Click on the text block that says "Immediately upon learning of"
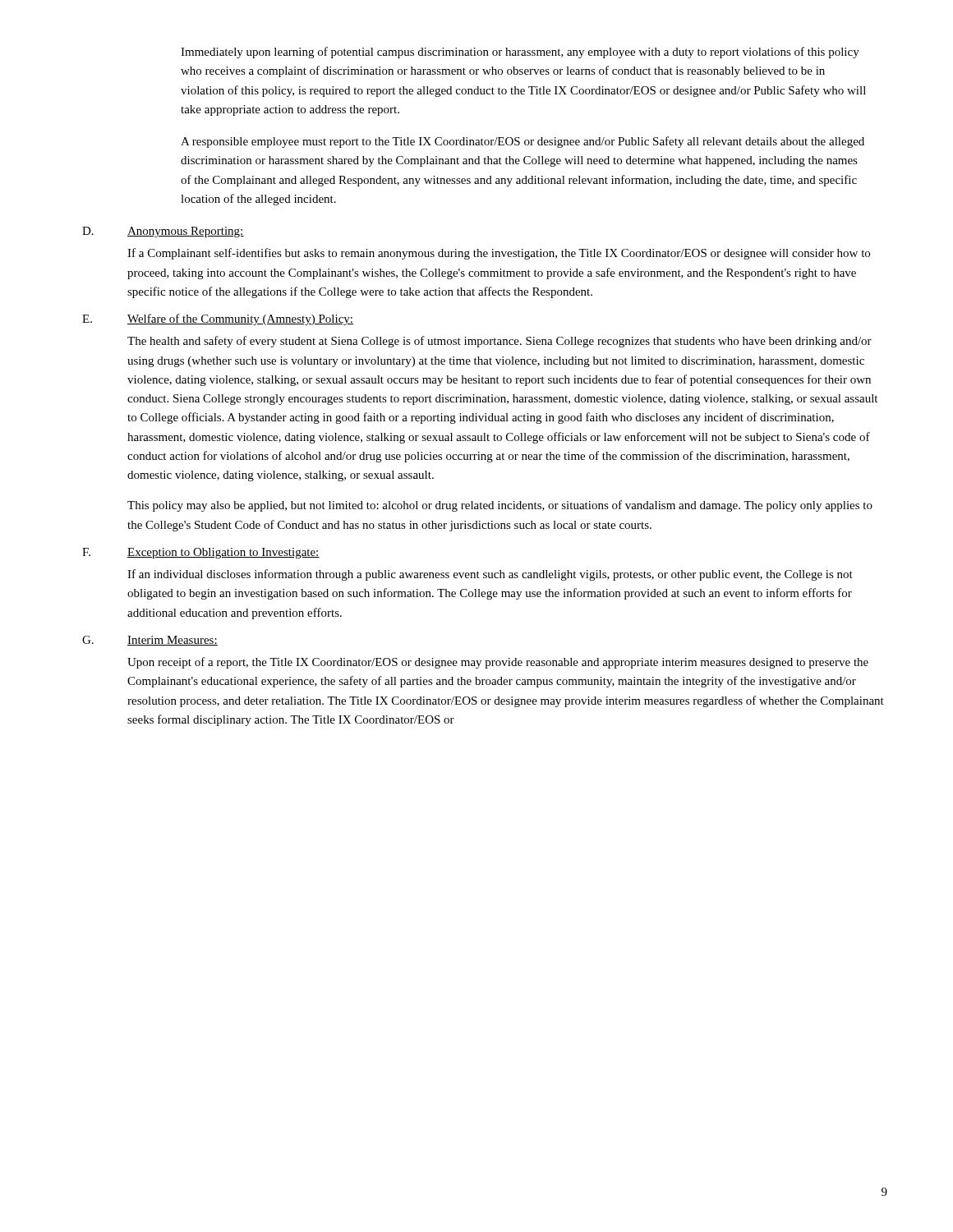 point(523,80)
